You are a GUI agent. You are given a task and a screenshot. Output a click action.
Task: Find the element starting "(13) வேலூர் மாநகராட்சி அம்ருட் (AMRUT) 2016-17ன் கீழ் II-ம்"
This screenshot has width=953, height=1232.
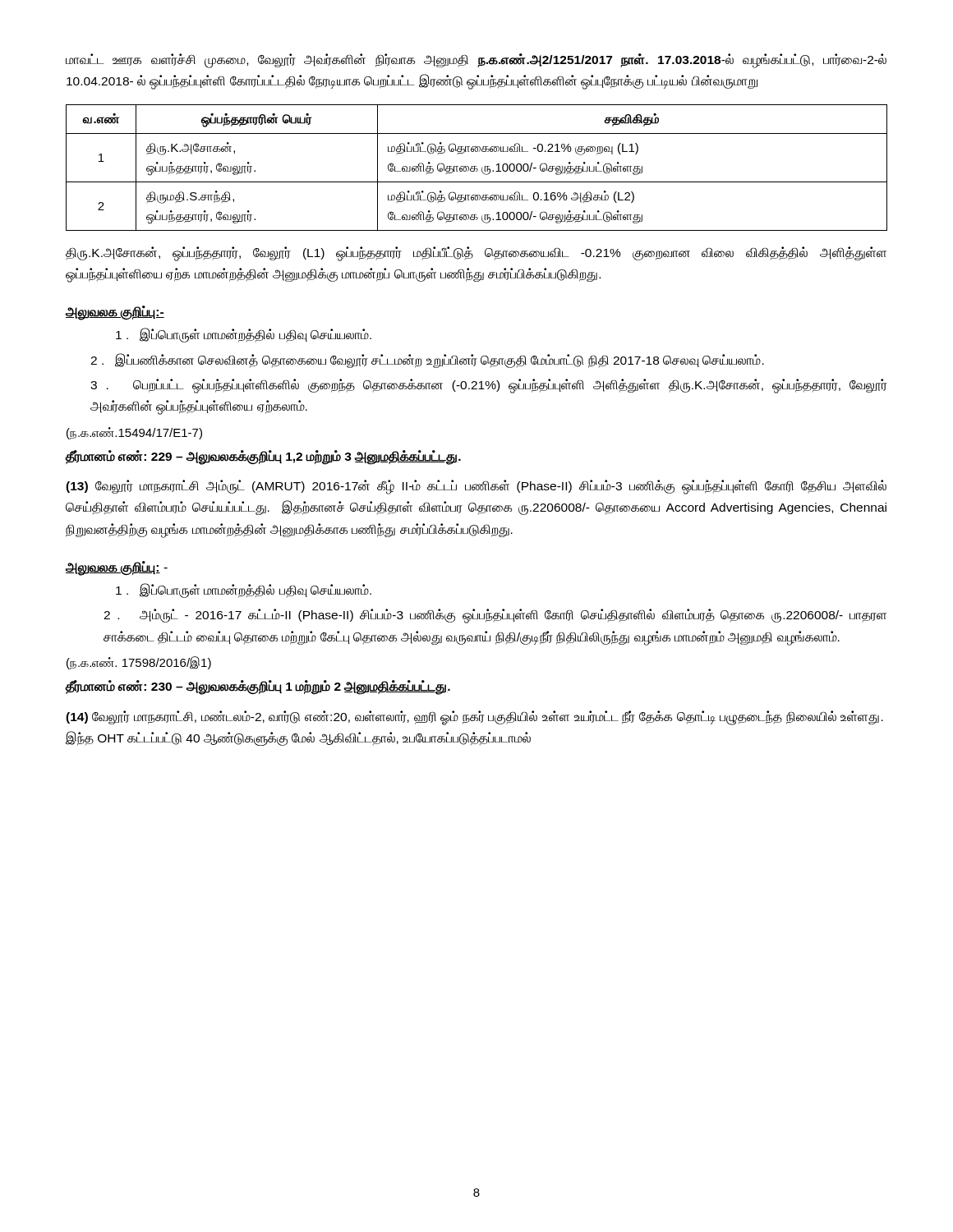[x=476, y=508]
